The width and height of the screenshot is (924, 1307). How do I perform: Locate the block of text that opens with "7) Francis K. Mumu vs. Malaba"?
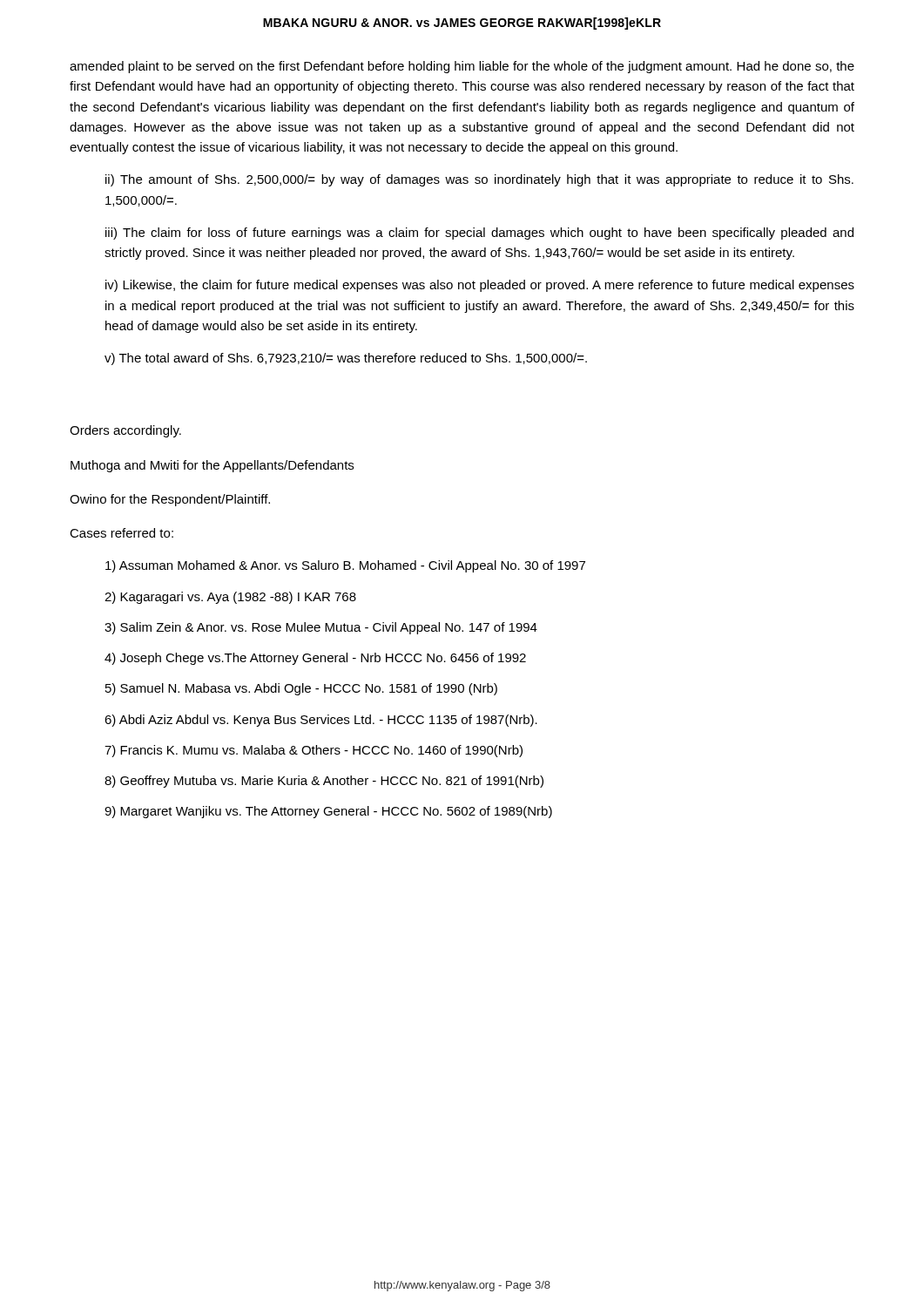314,750
